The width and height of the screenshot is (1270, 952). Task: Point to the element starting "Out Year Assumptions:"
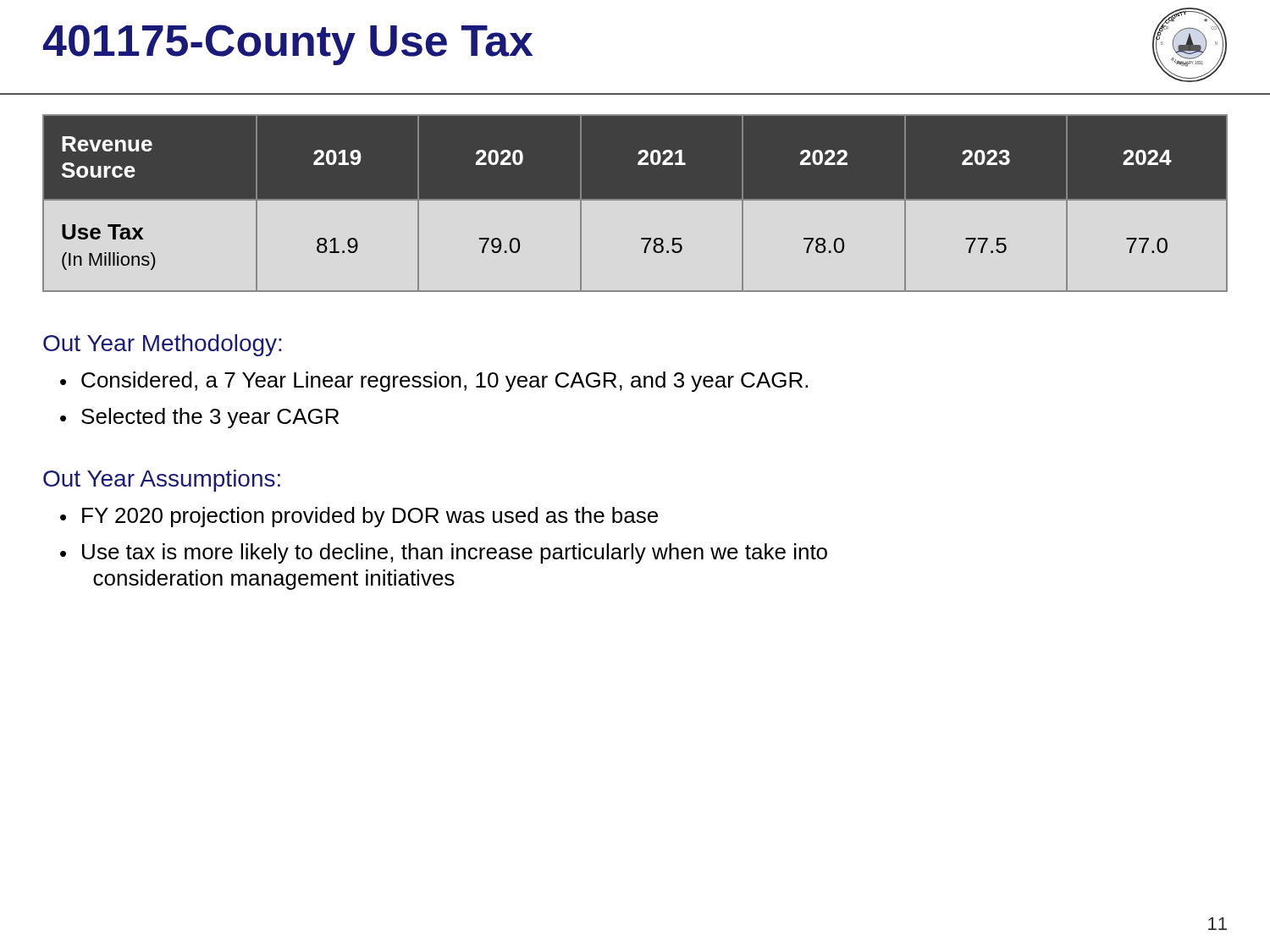[x=162, y=479]
